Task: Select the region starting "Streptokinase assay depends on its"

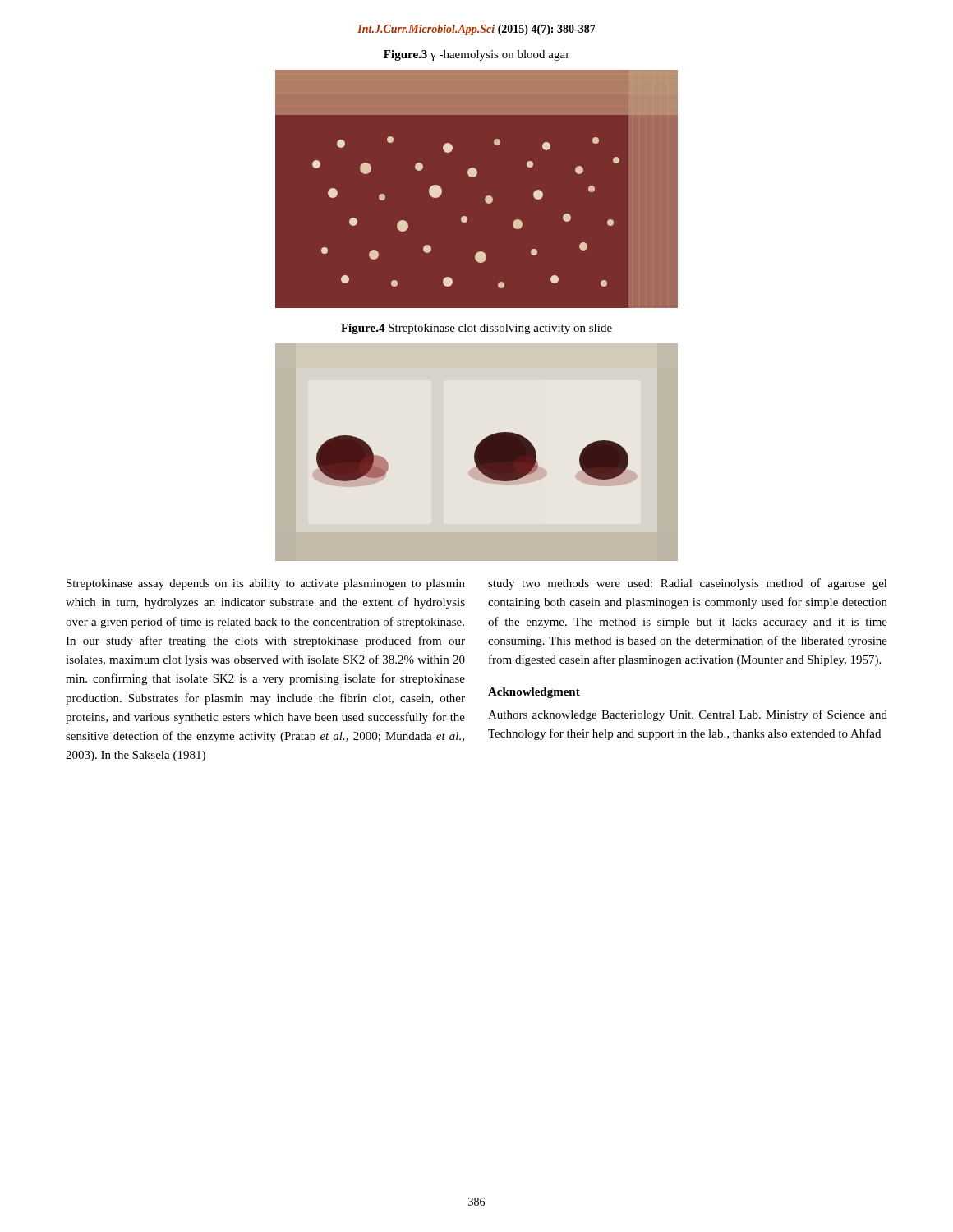Action: coord(265,669)
